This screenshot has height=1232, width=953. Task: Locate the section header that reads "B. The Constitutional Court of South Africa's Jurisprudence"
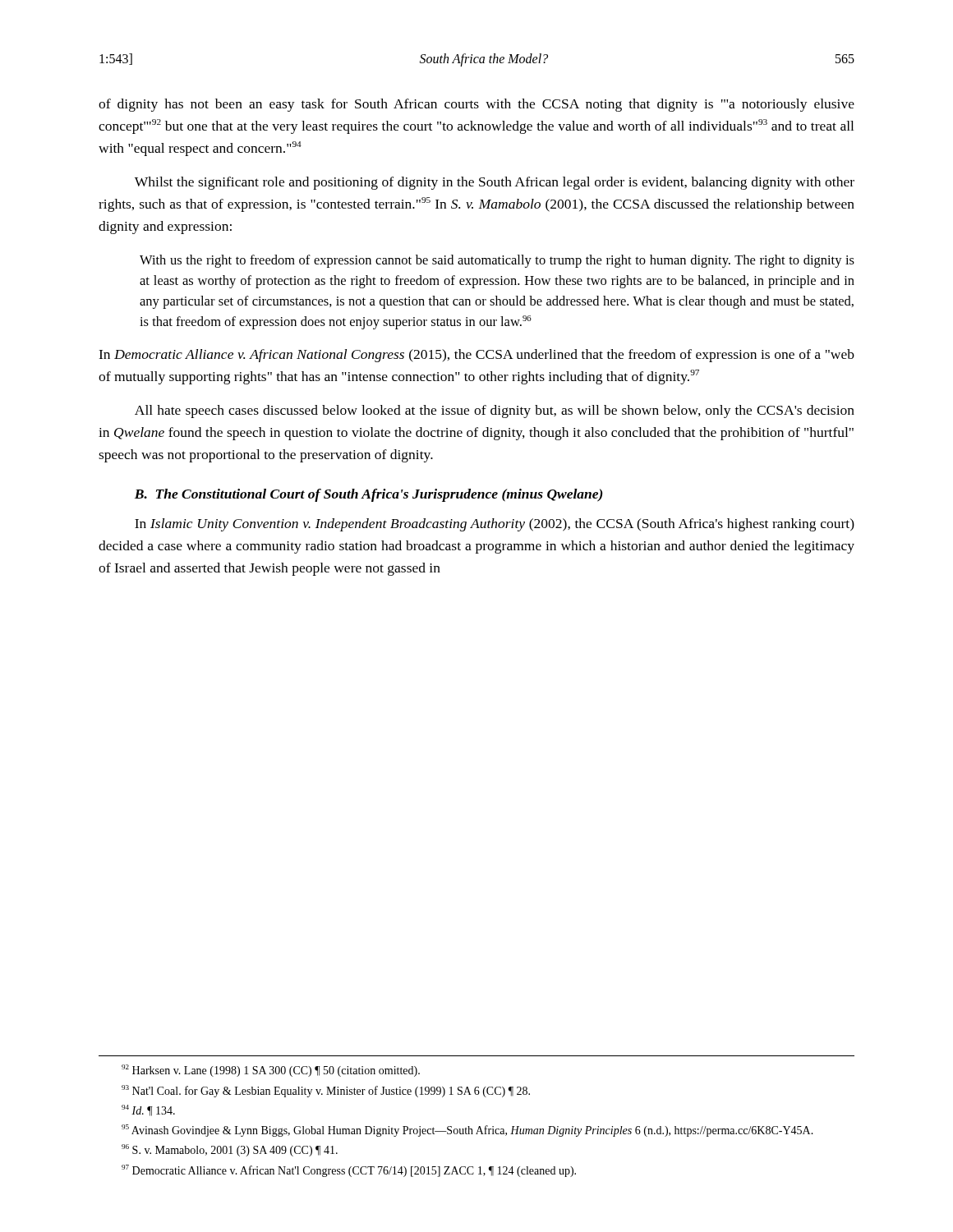369,494
